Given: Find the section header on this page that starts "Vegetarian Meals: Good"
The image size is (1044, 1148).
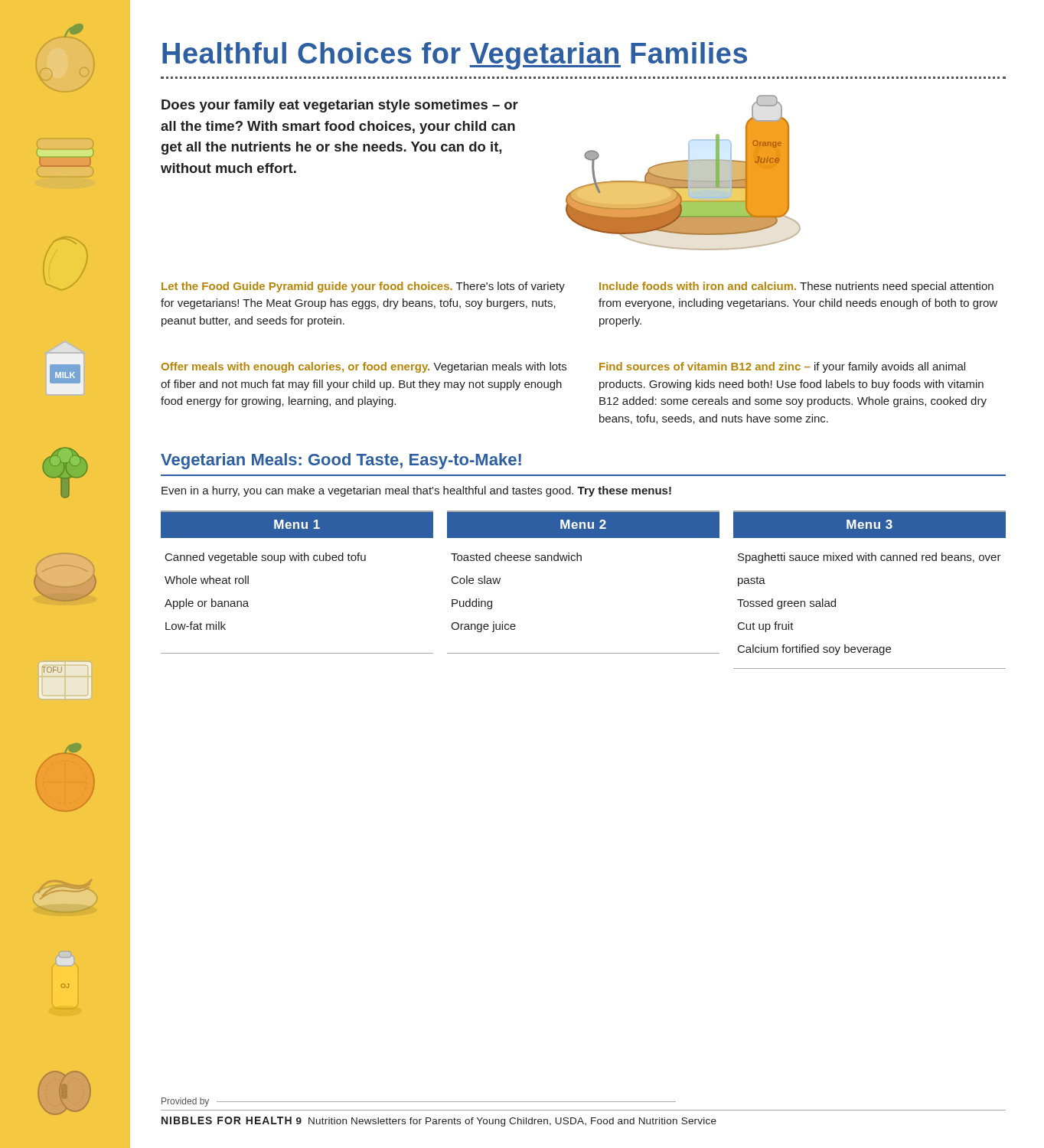Looking at the screenshot, I should coord(342,460).
